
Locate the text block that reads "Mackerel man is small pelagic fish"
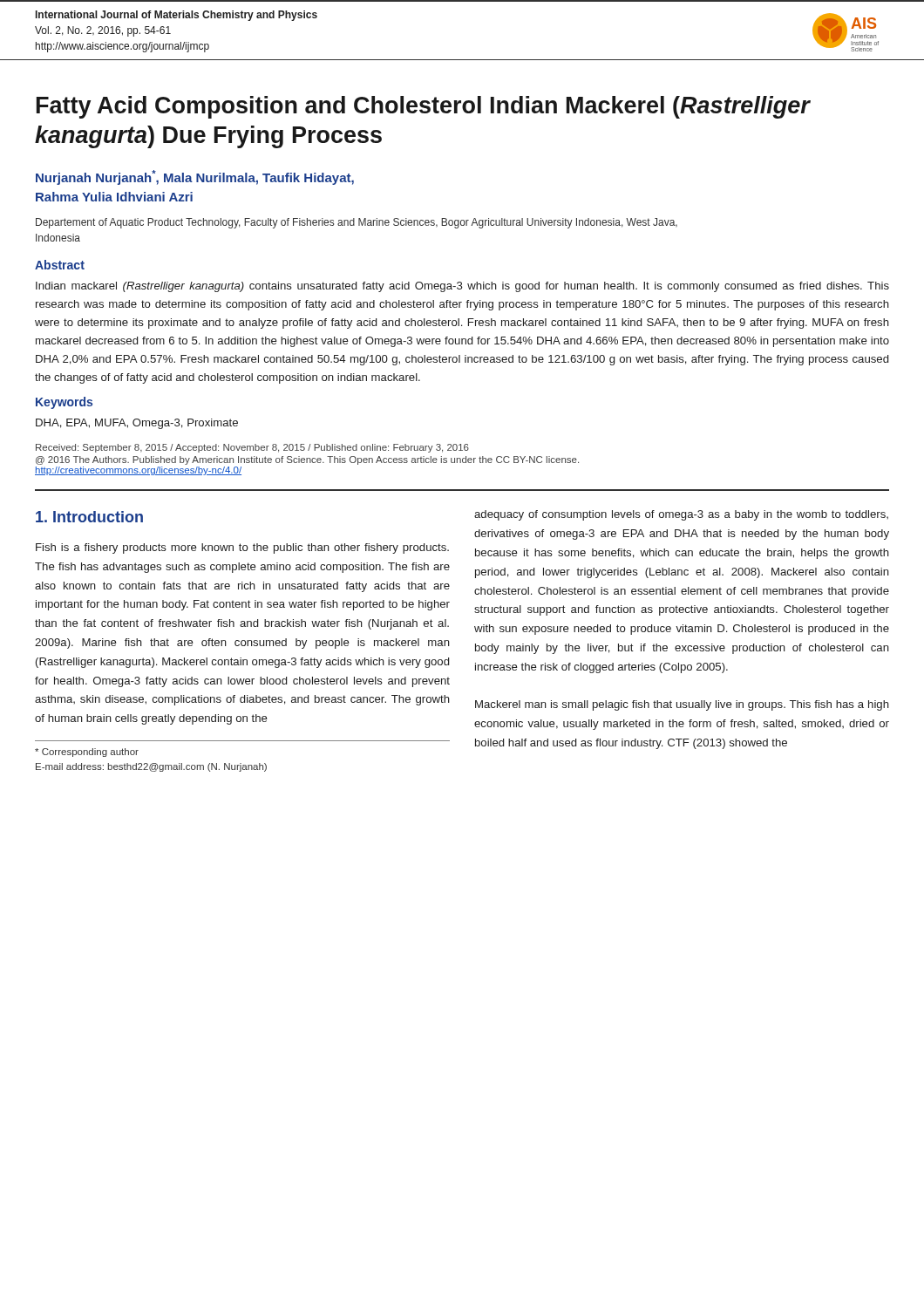tap(682, 723)
